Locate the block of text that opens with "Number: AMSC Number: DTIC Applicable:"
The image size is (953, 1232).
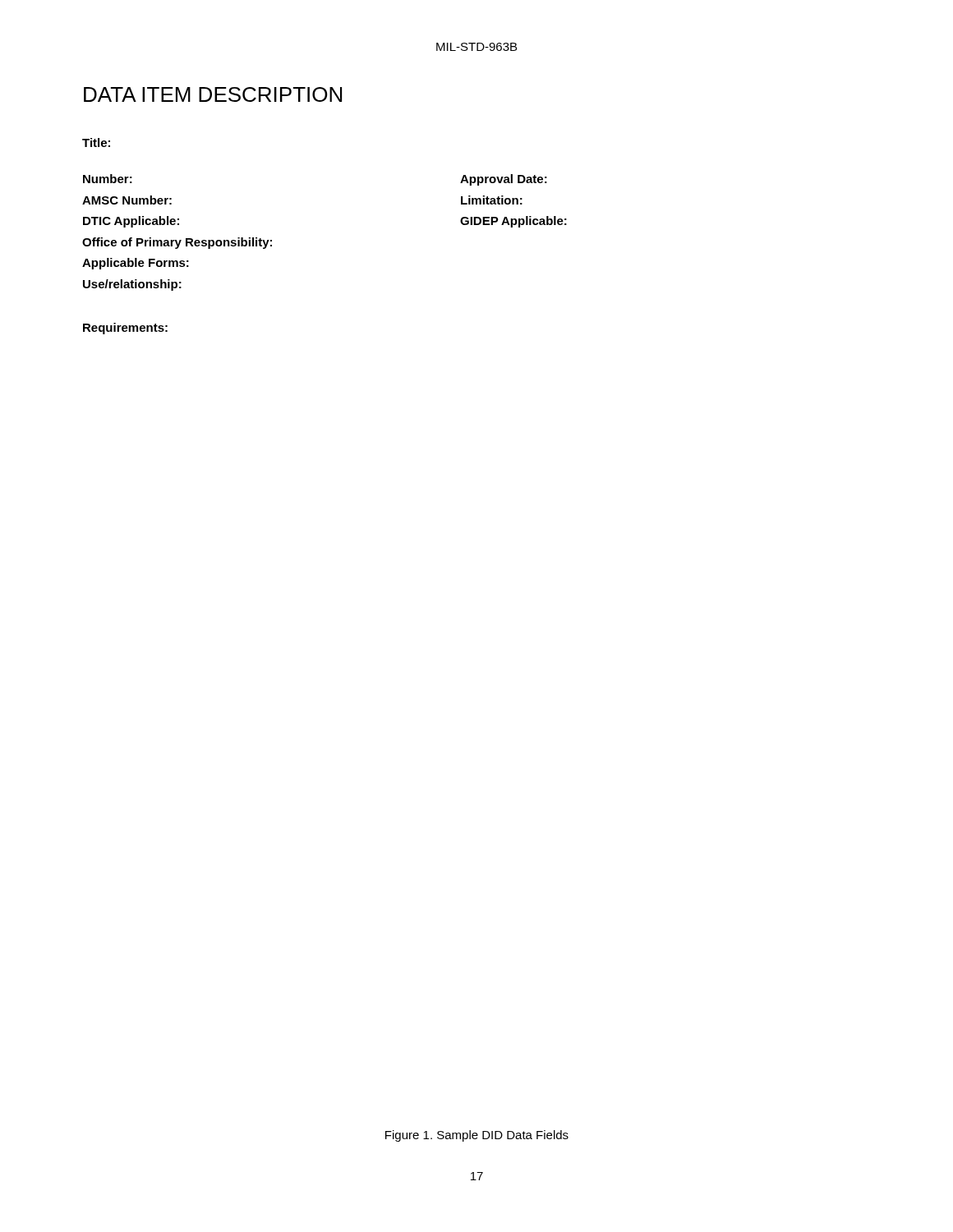178,231
